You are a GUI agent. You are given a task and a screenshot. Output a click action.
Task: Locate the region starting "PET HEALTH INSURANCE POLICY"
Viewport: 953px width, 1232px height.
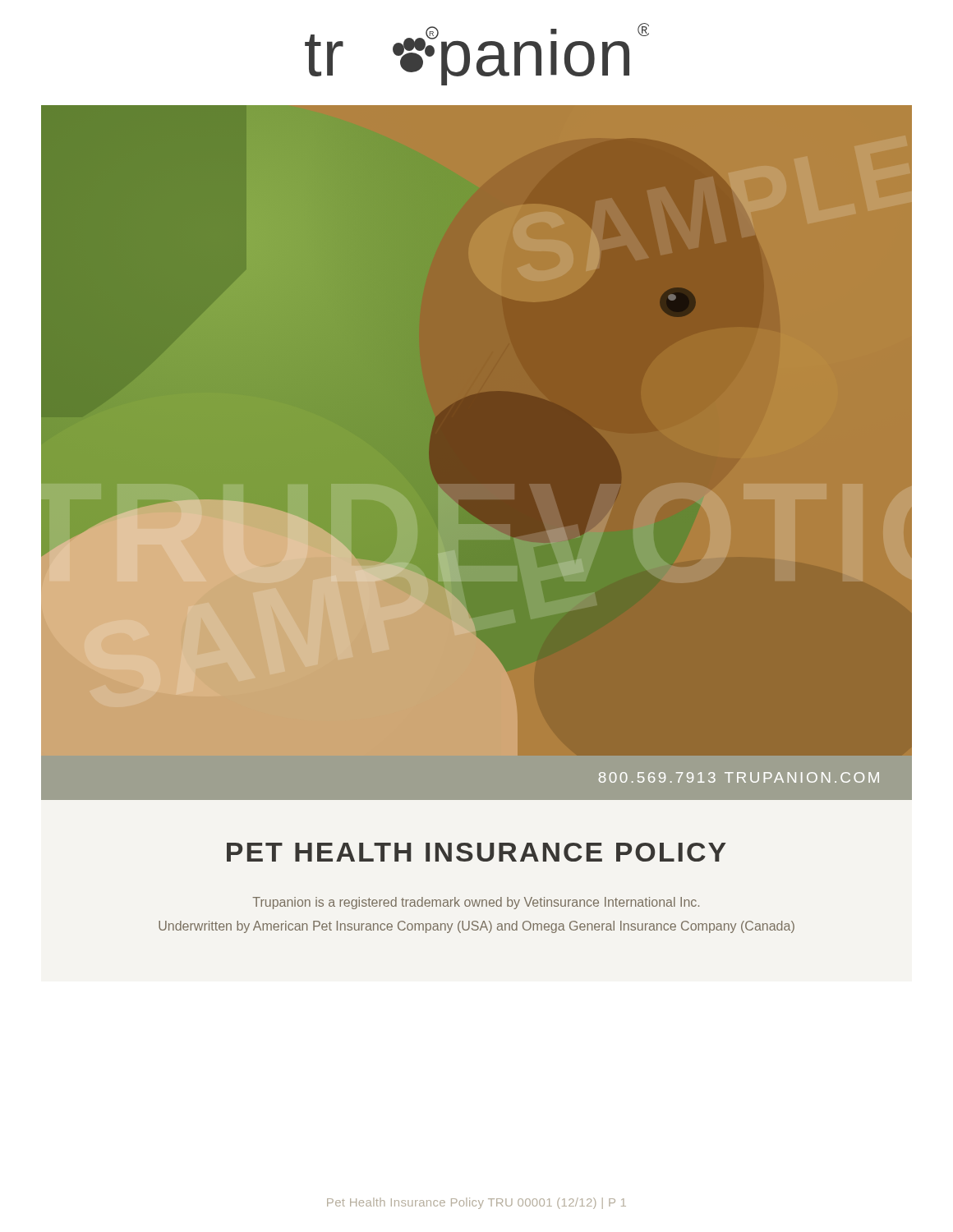[476, 852]
